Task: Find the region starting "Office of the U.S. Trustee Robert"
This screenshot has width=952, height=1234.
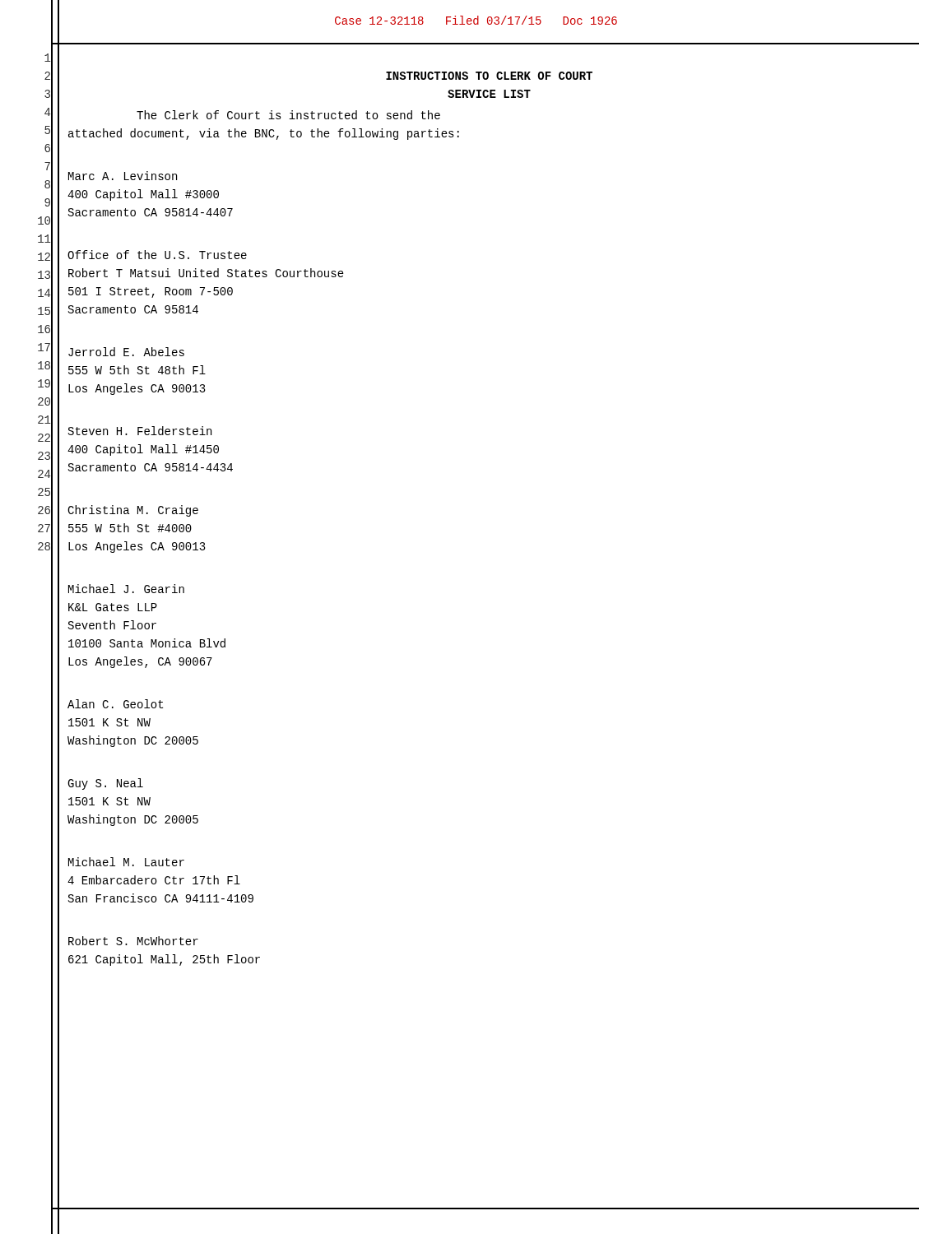Action: pos(206,283)
